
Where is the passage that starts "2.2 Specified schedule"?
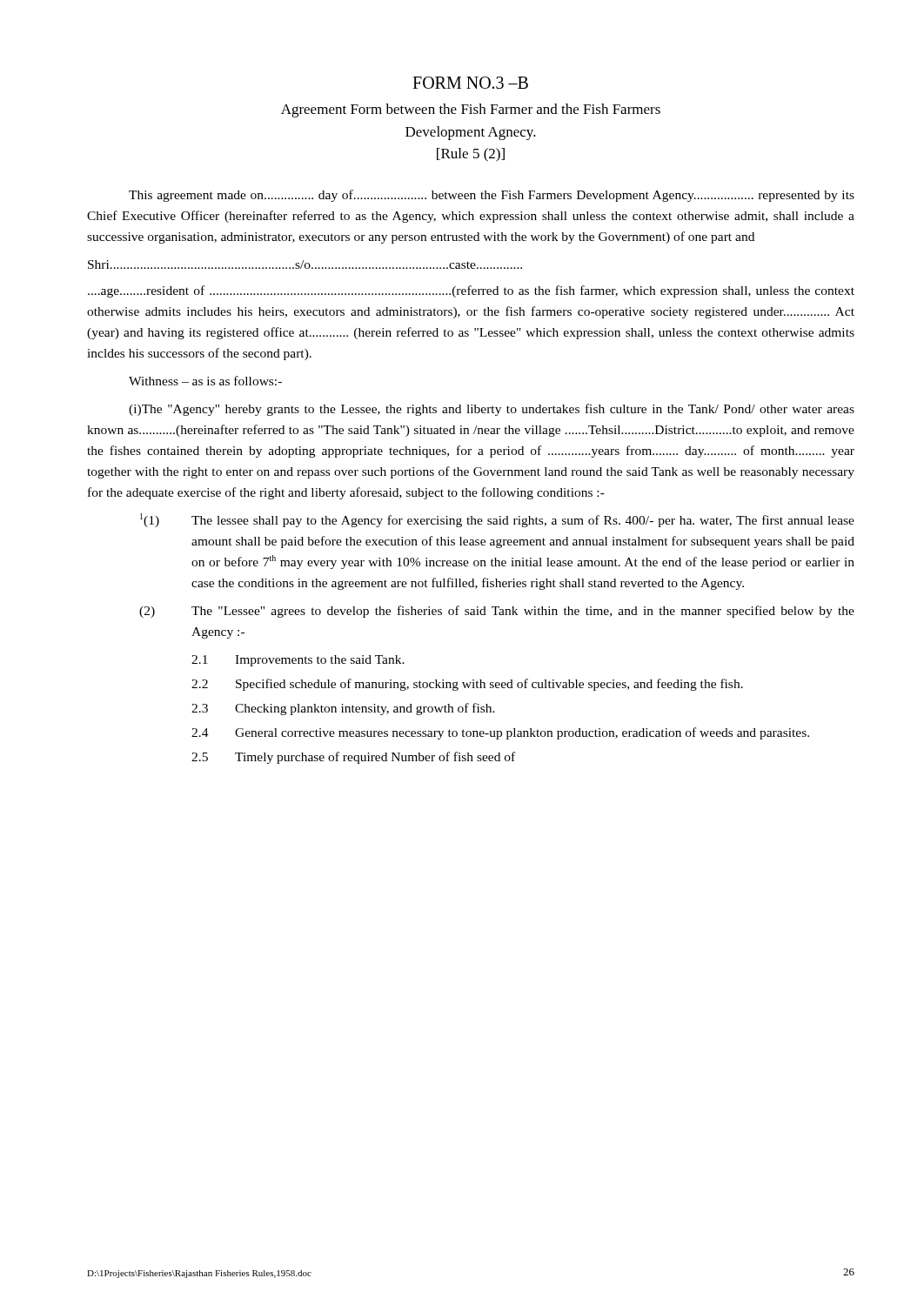point(523,684)
